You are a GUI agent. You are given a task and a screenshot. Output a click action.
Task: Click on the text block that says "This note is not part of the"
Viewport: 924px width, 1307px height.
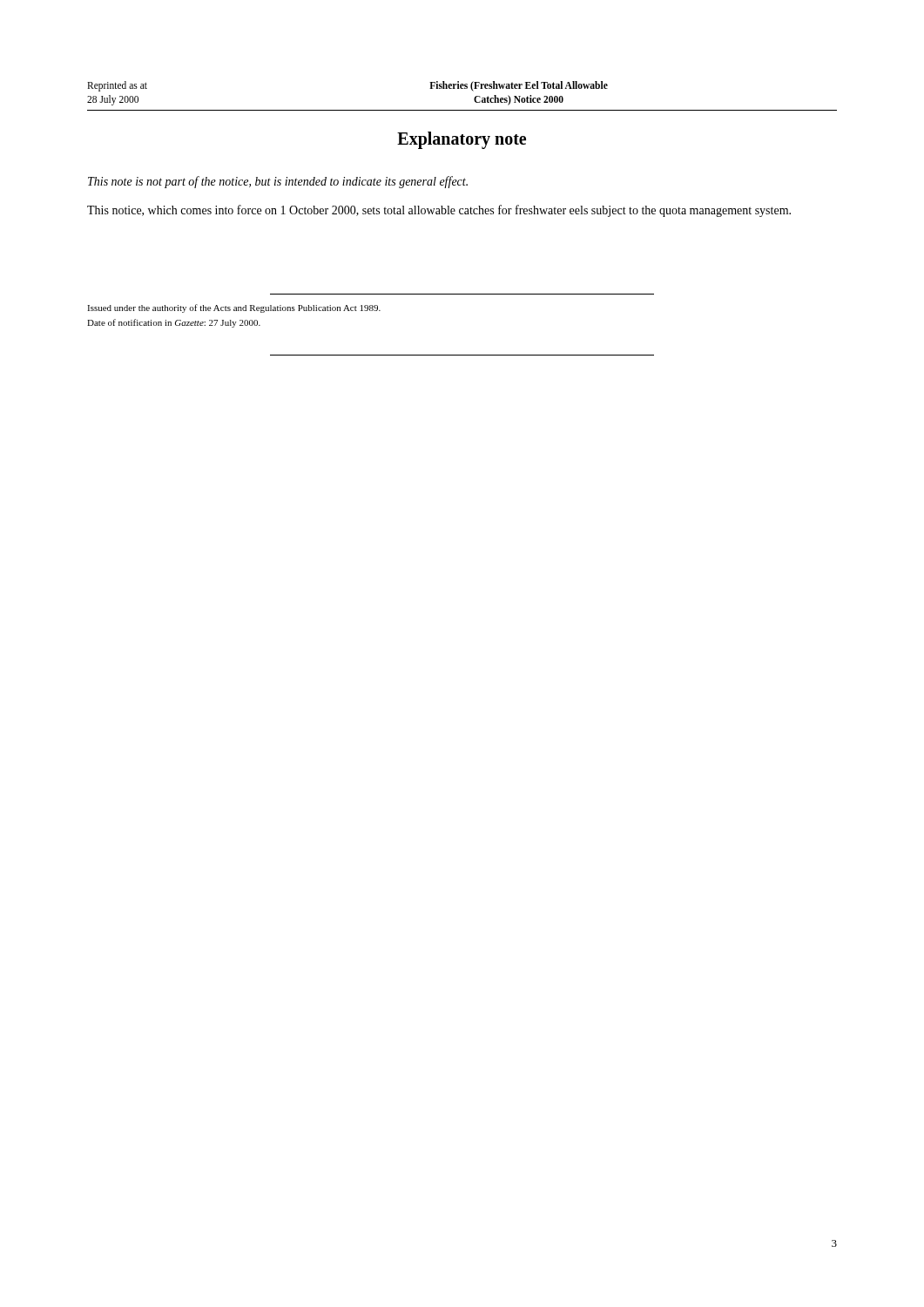point(462,182)
